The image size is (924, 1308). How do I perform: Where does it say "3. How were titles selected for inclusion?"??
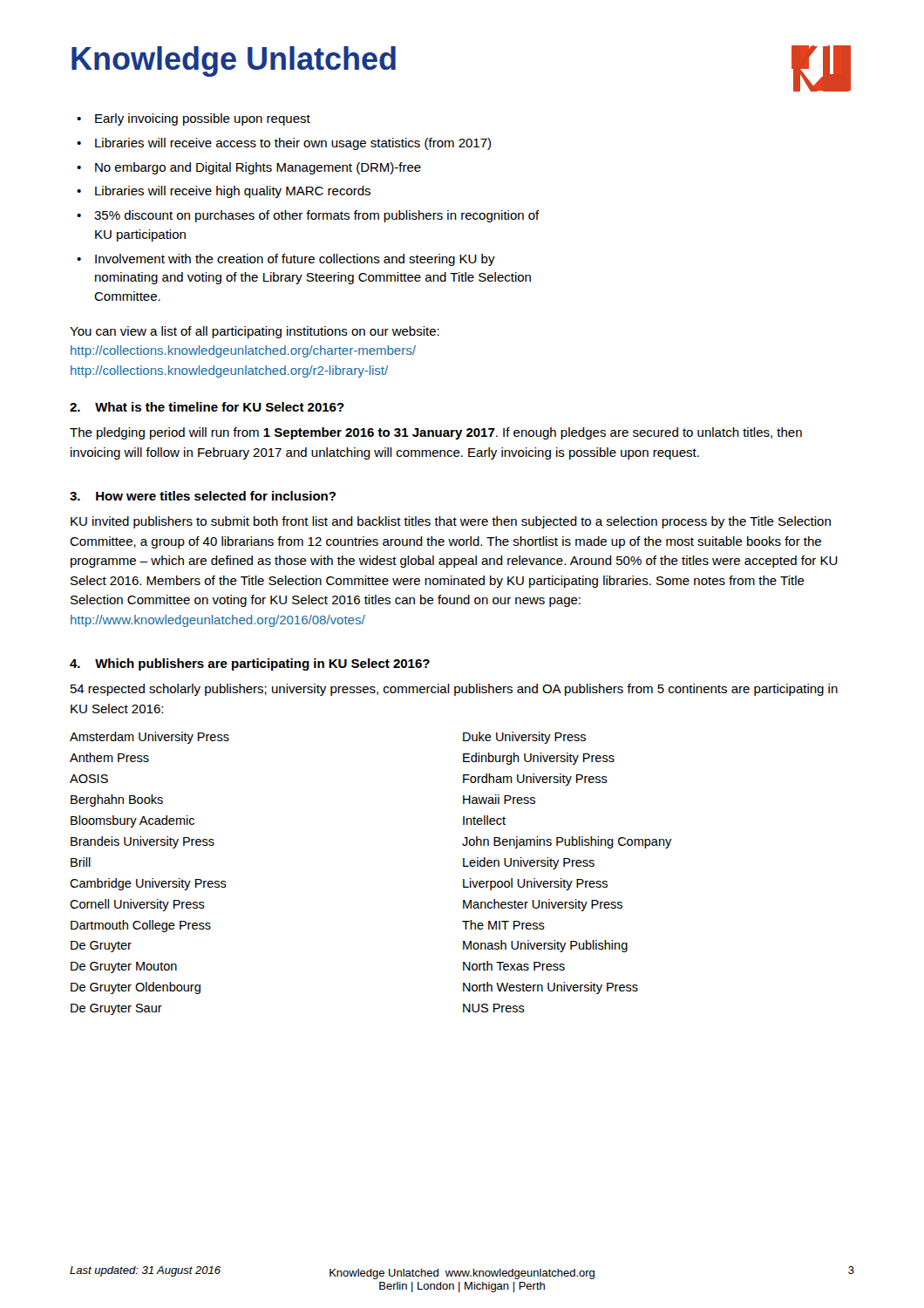pos(203,496)
